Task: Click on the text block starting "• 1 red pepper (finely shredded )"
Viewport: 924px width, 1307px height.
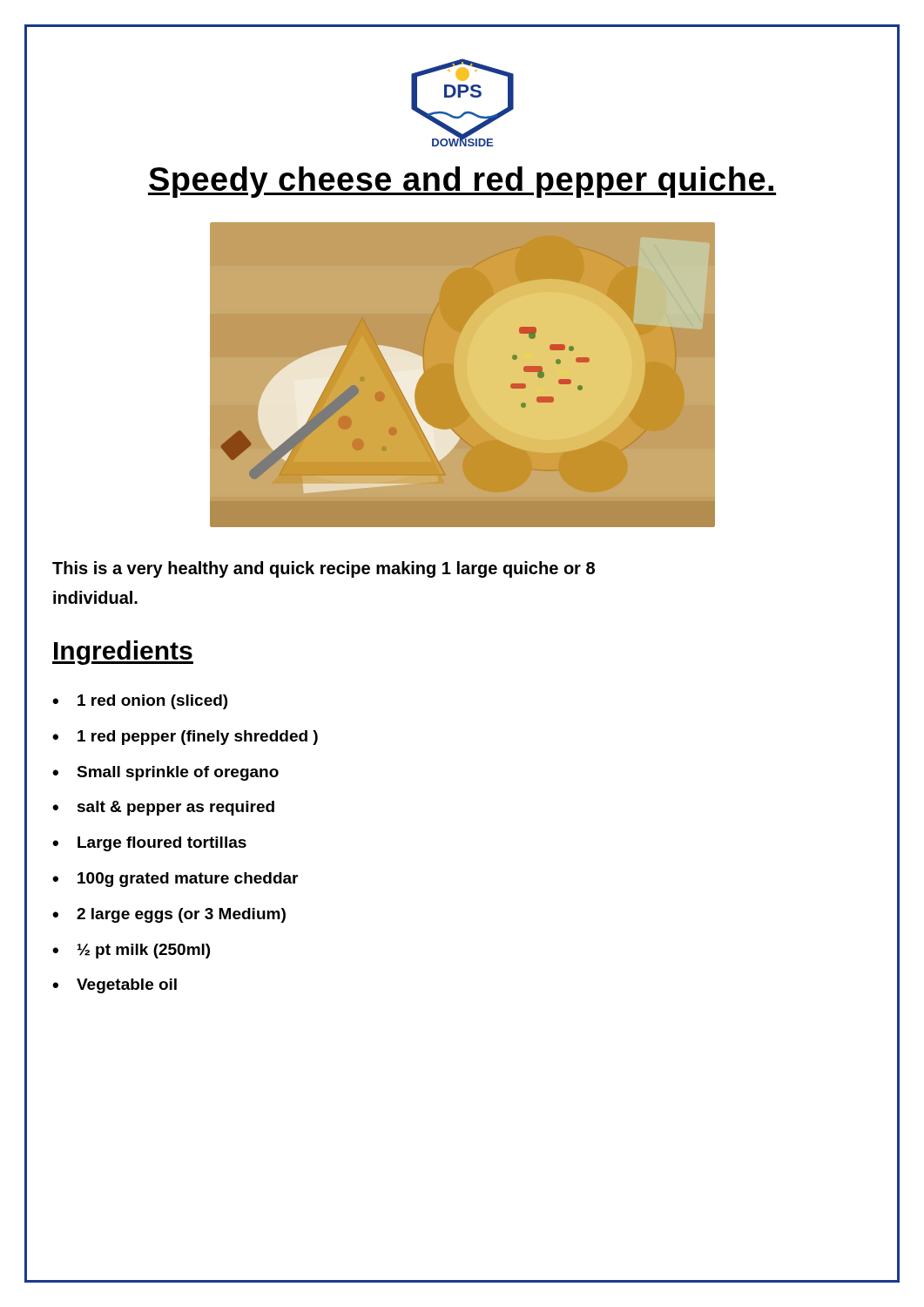Action: click(185, 738)
